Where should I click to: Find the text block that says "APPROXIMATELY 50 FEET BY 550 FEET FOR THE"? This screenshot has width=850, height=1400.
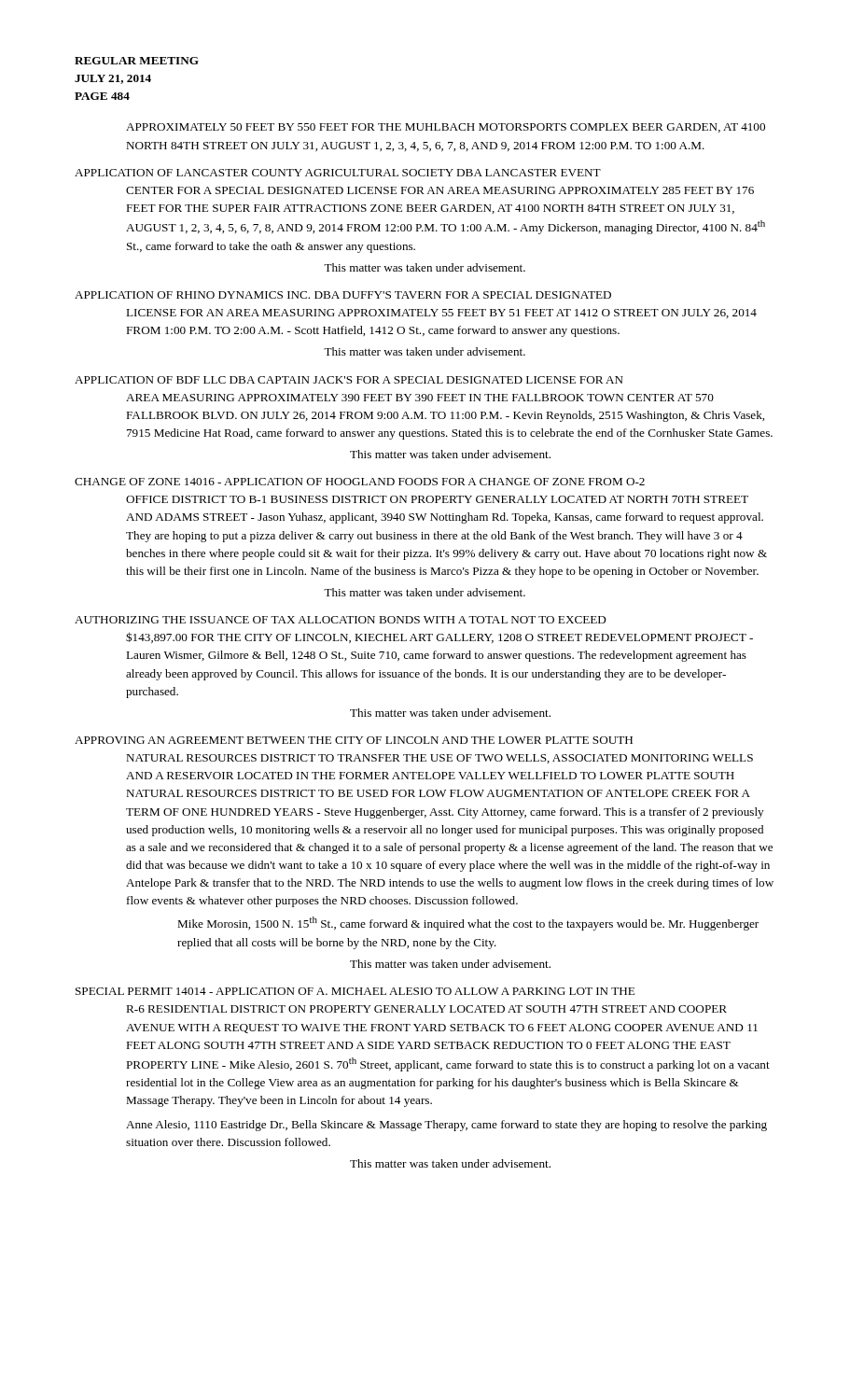451,136
